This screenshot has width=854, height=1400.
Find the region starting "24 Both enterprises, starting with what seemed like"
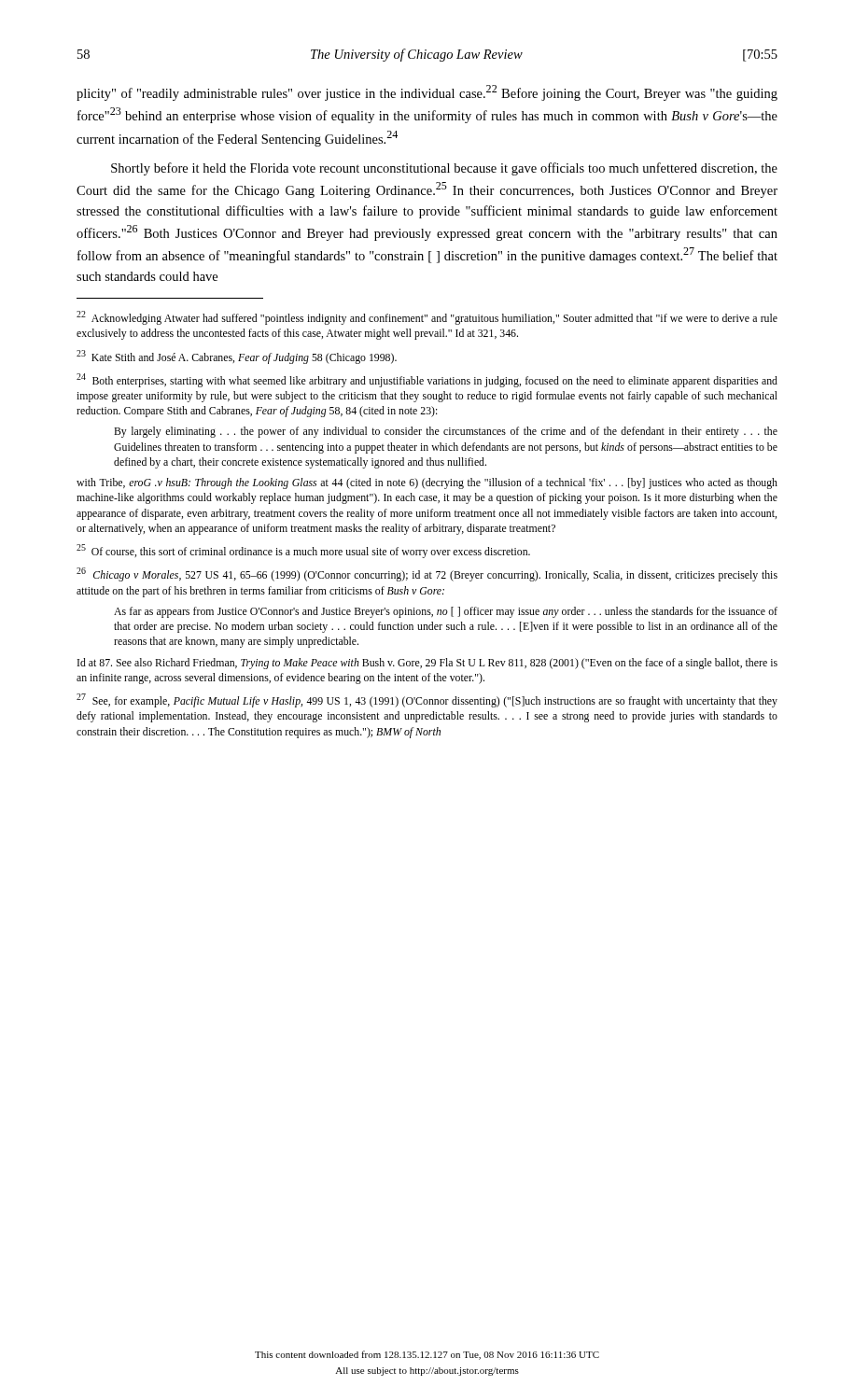pos(427,394)
